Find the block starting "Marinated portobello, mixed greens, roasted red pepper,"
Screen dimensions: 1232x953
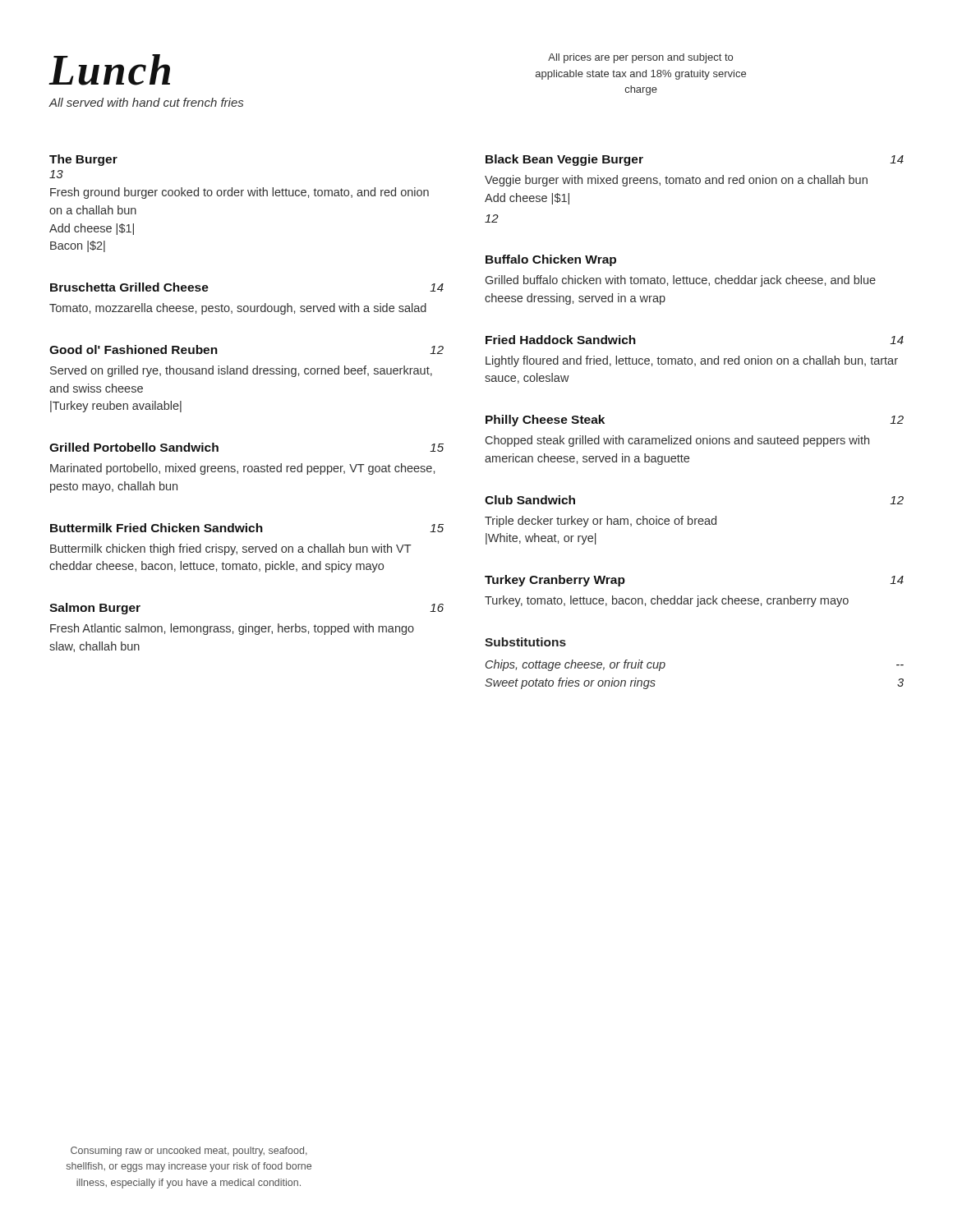click(243, 477)
